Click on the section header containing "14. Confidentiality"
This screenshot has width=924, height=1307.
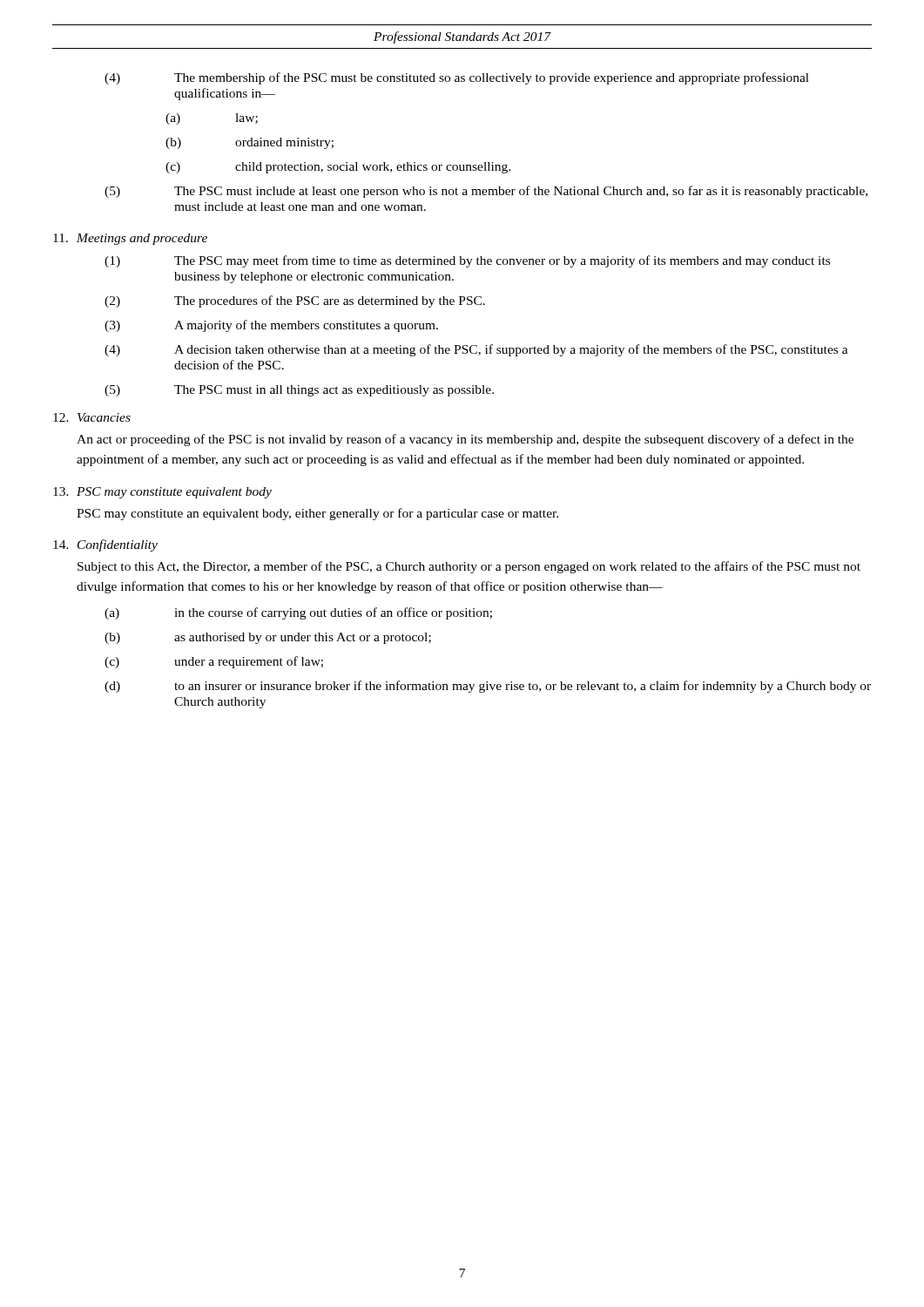click(105, 545)
